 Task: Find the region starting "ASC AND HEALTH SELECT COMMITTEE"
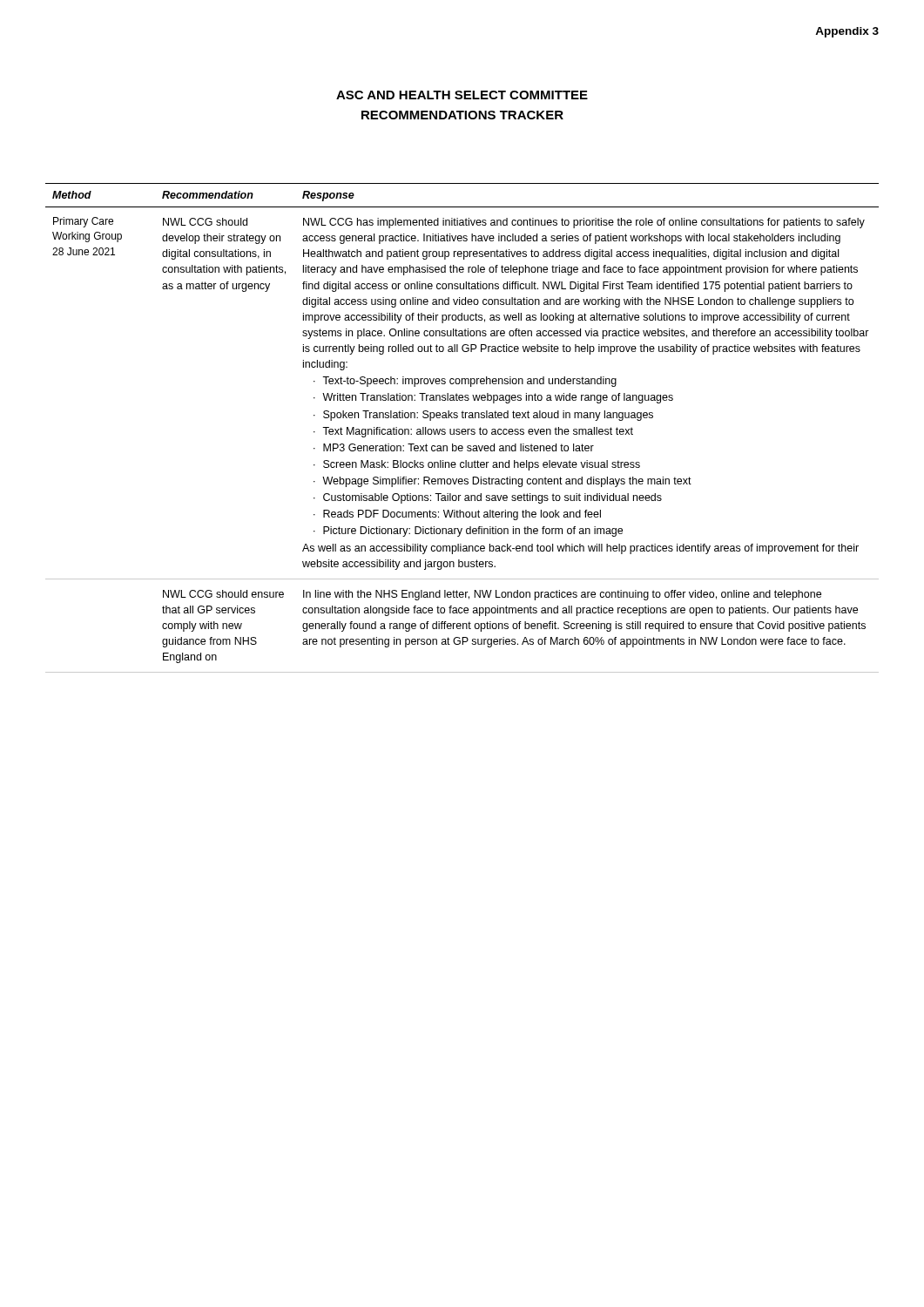pos(462,95)
